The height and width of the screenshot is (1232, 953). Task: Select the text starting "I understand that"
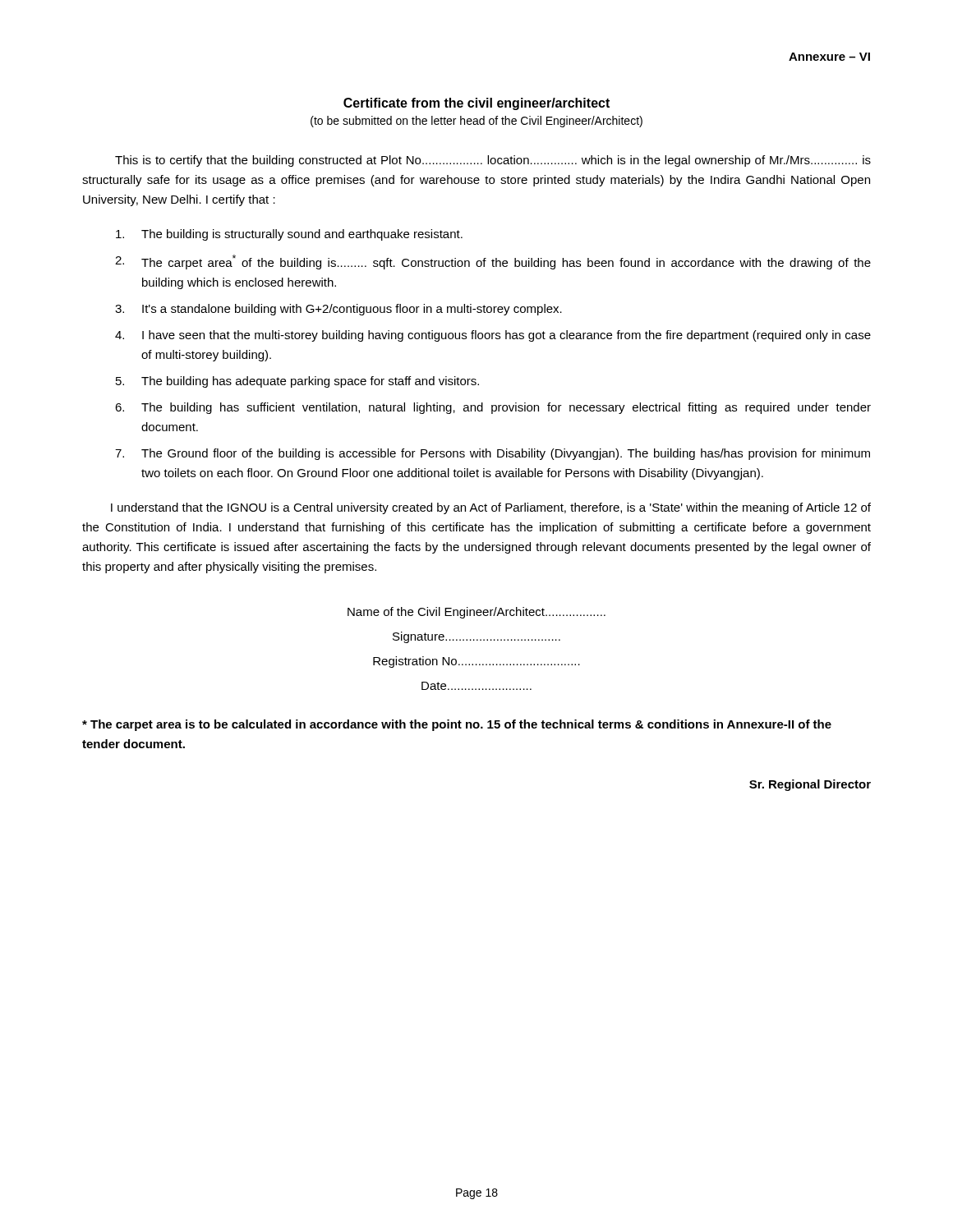(476, 537)
